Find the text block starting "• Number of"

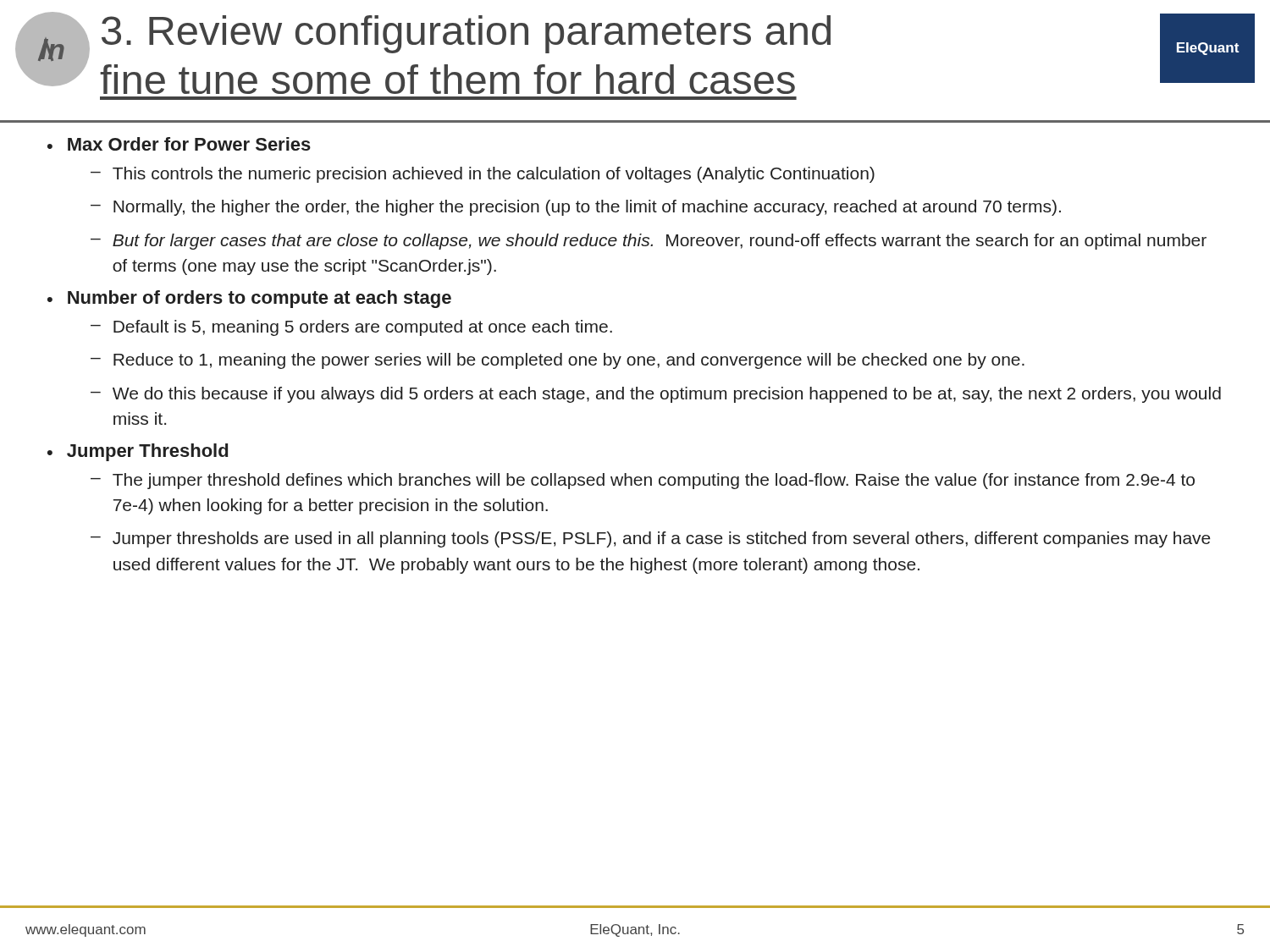pyautogui.click(x=249, y=298)
